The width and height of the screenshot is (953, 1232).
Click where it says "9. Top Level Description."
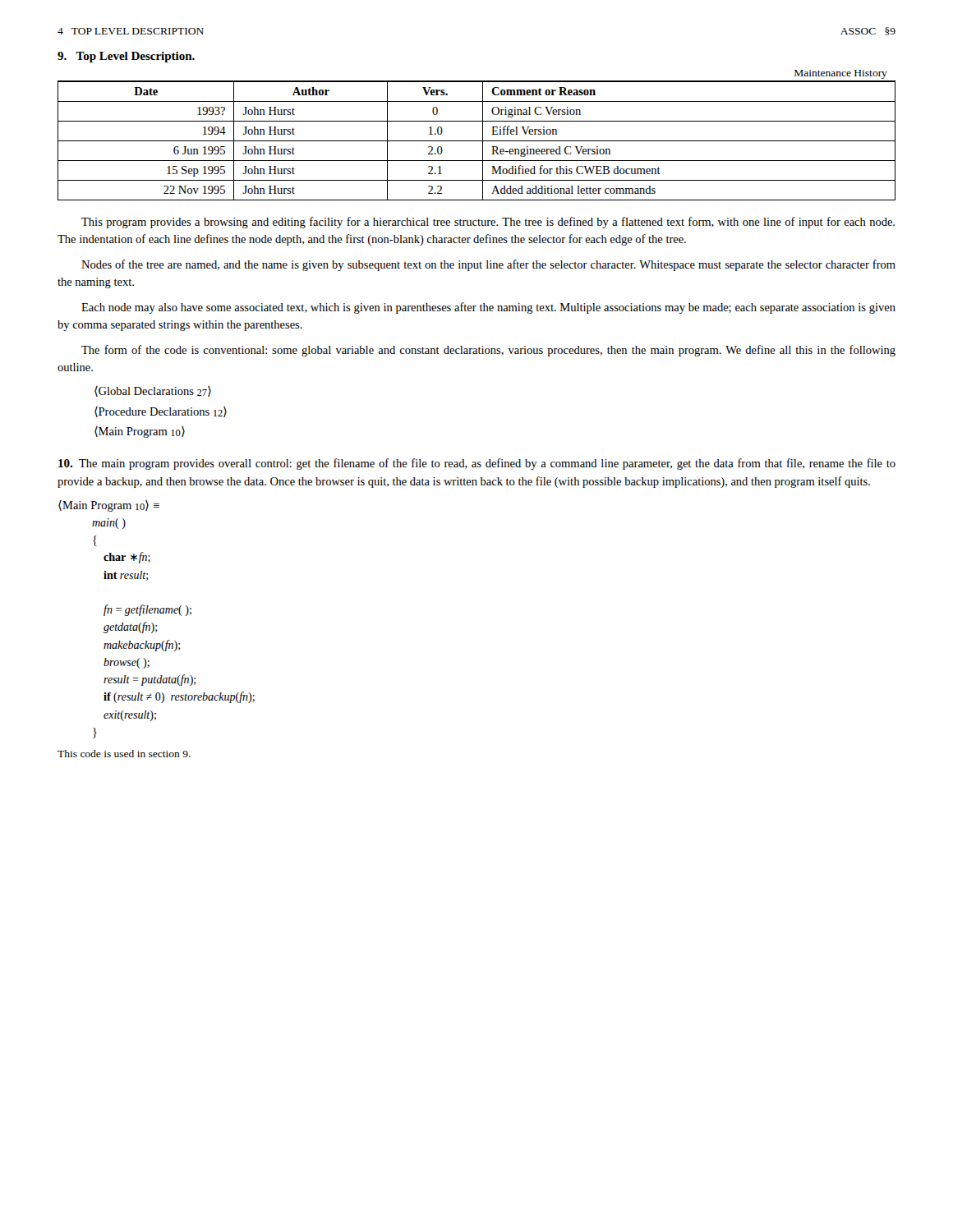coord(126,56)
